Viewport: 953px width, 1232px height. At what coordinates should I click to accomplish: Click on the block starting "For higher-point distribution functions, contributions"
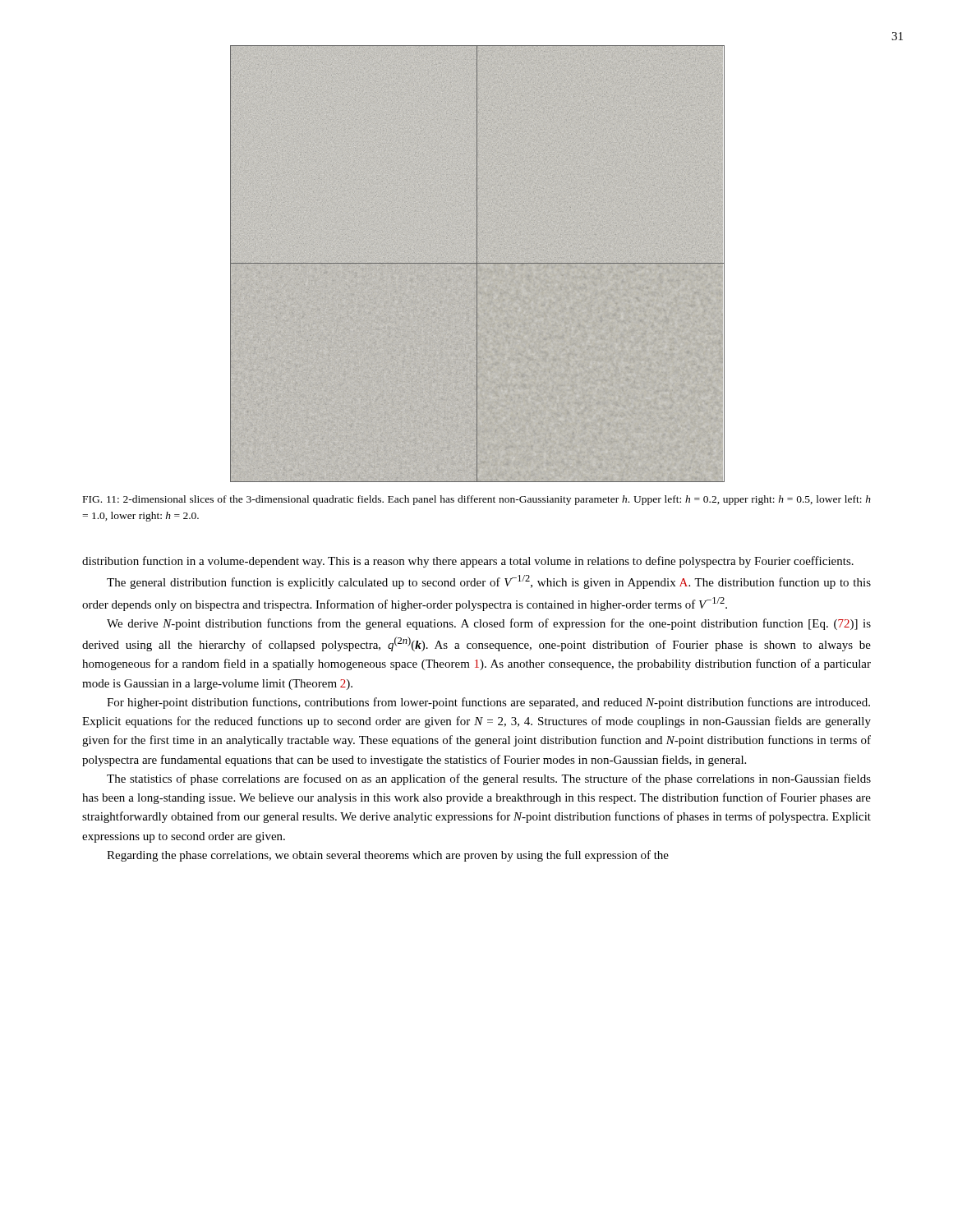coord(476,731)
